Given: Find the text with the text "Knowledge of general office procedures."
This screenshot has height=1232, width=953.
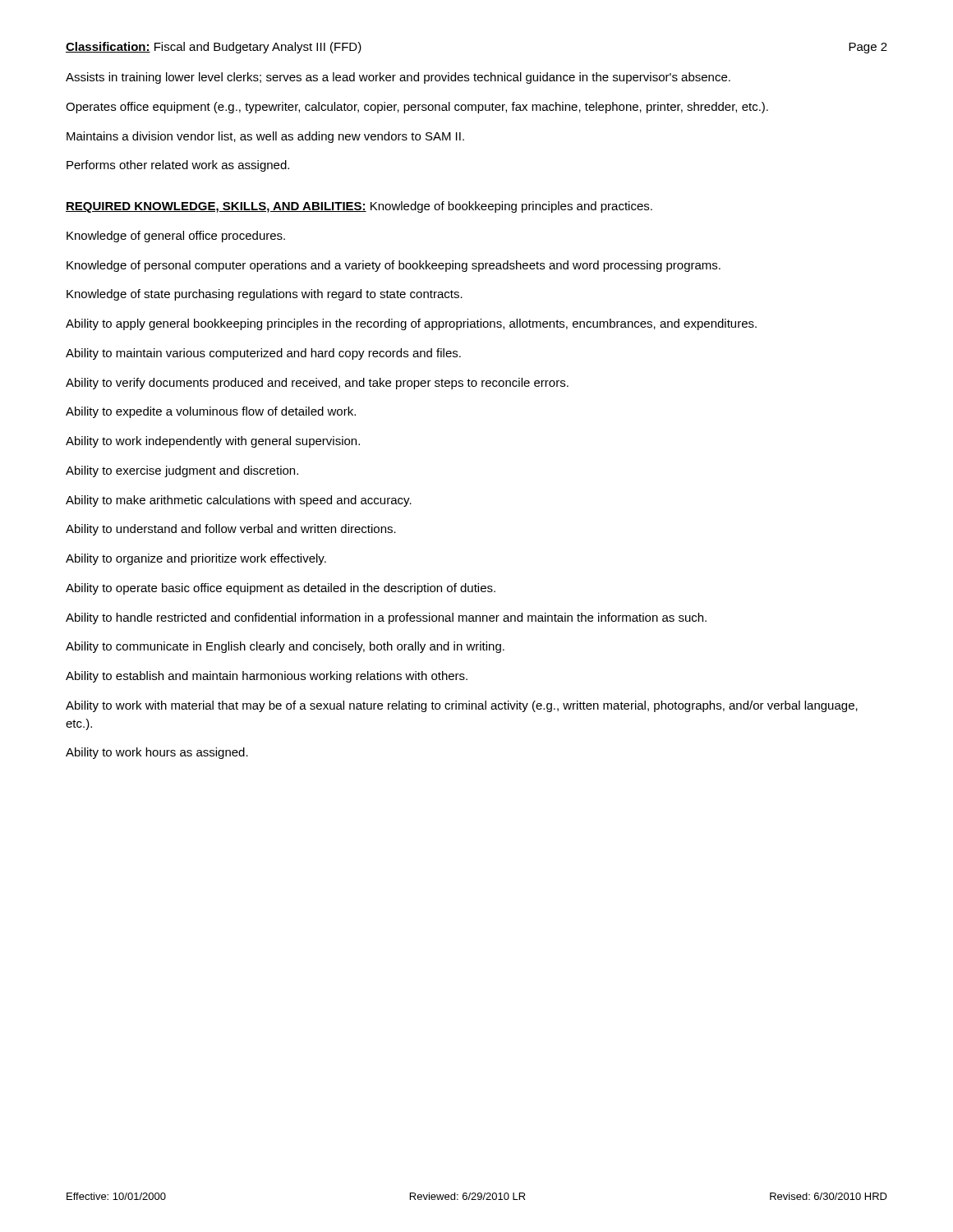Looking at the screenshot, I should click(176, 235).
